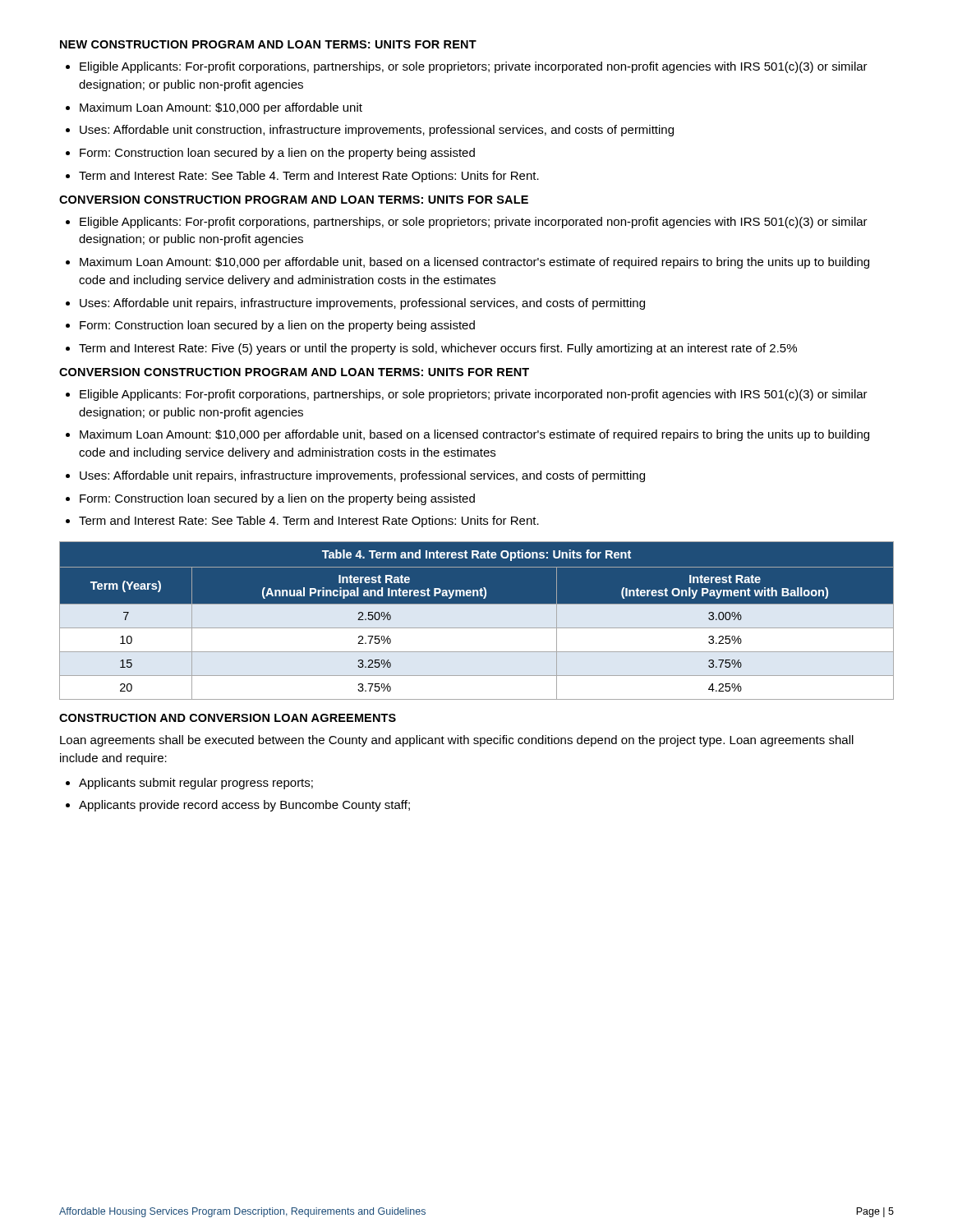Screen dimensions: 1232x953
Task: Point to the block beginning "Applicants provide record access by Buncombe County"
Action: [245, 805]
